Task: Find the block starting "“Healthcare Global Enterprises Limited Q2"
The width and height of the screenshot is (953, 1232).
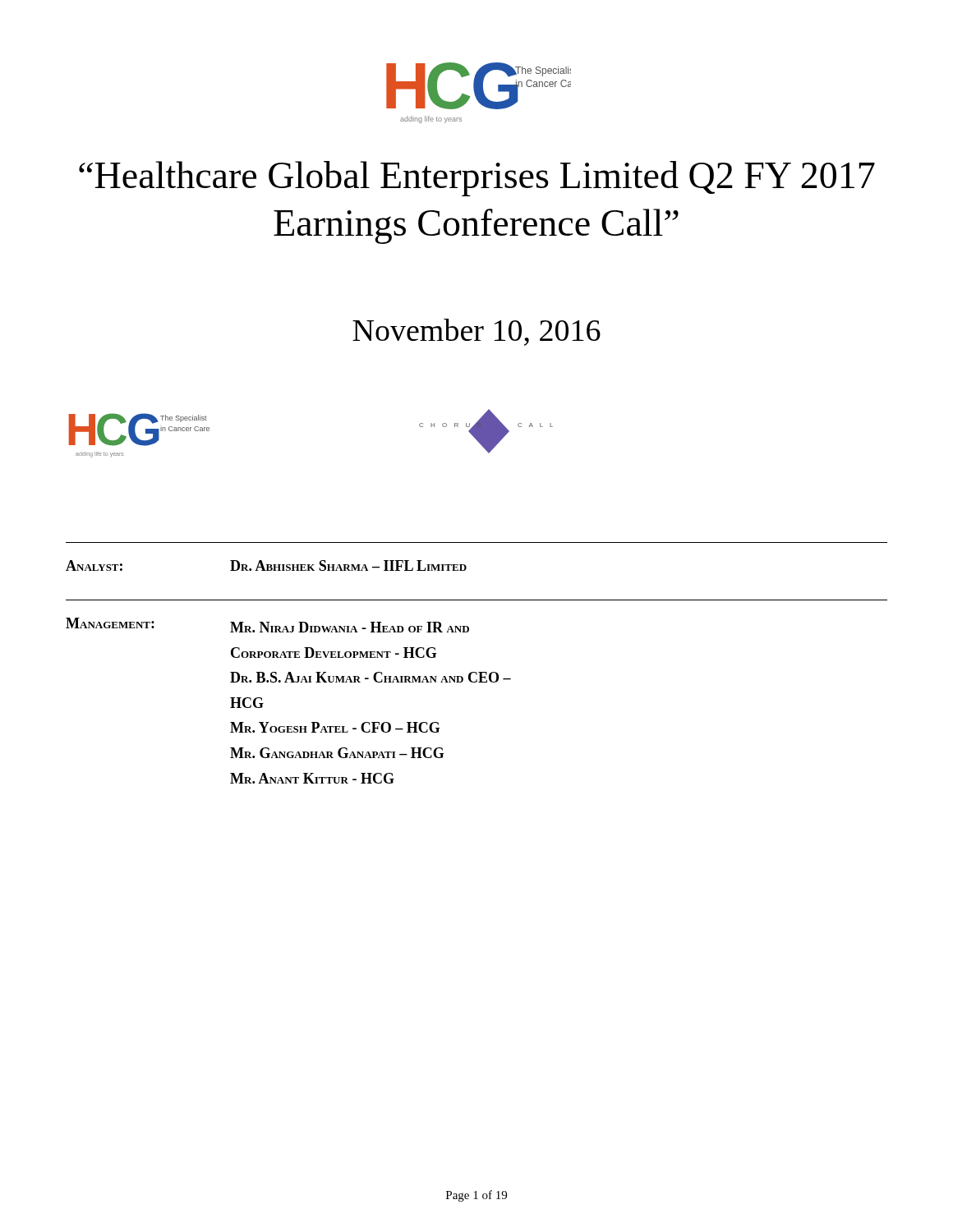Action: (476, 199)
